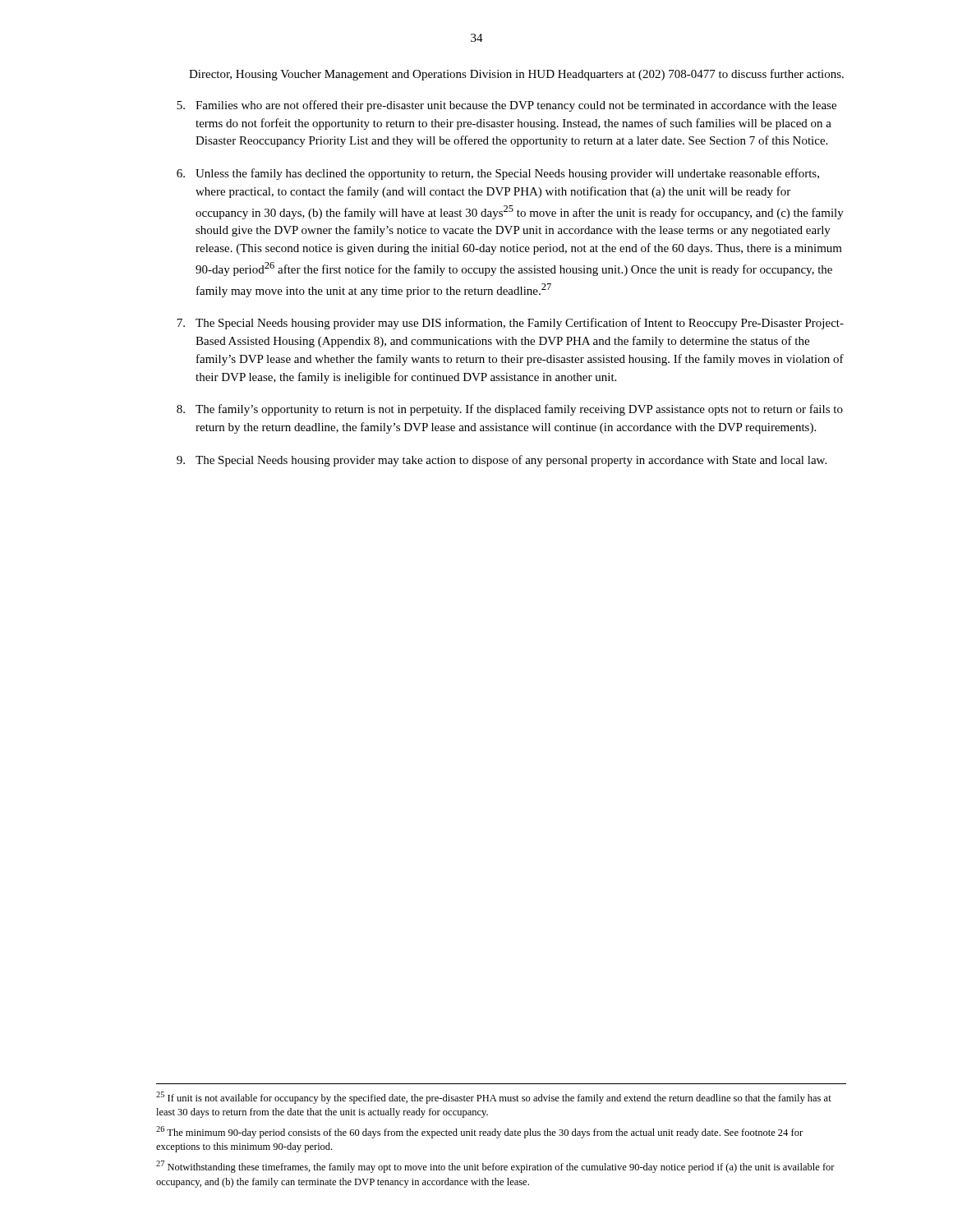
Task: Select the list item with the text "5. Families who"
Action: point(501,124)
